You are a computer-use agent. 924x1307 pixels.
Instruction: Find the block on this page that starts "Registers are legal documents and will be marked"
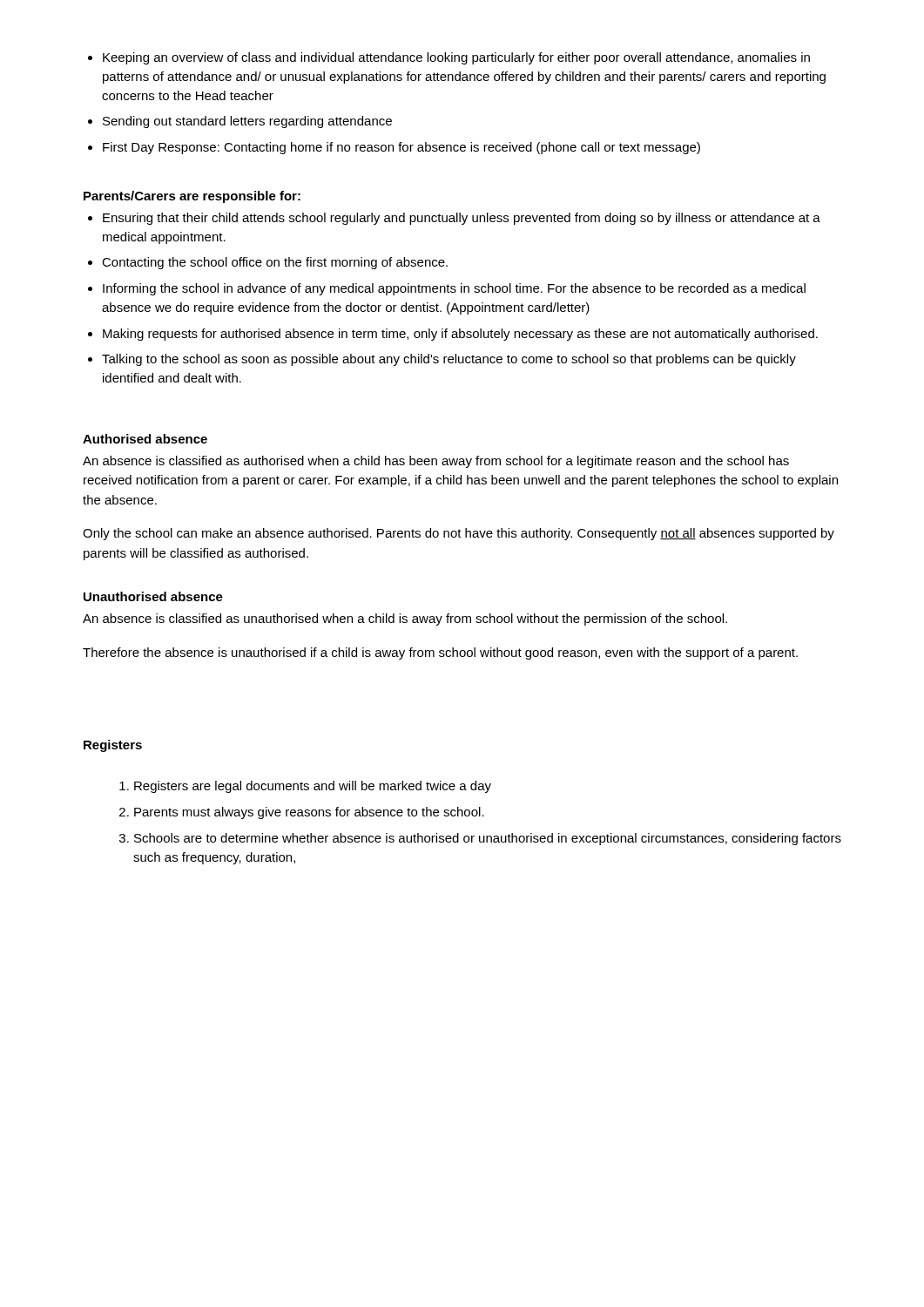(x=462, y=821)
